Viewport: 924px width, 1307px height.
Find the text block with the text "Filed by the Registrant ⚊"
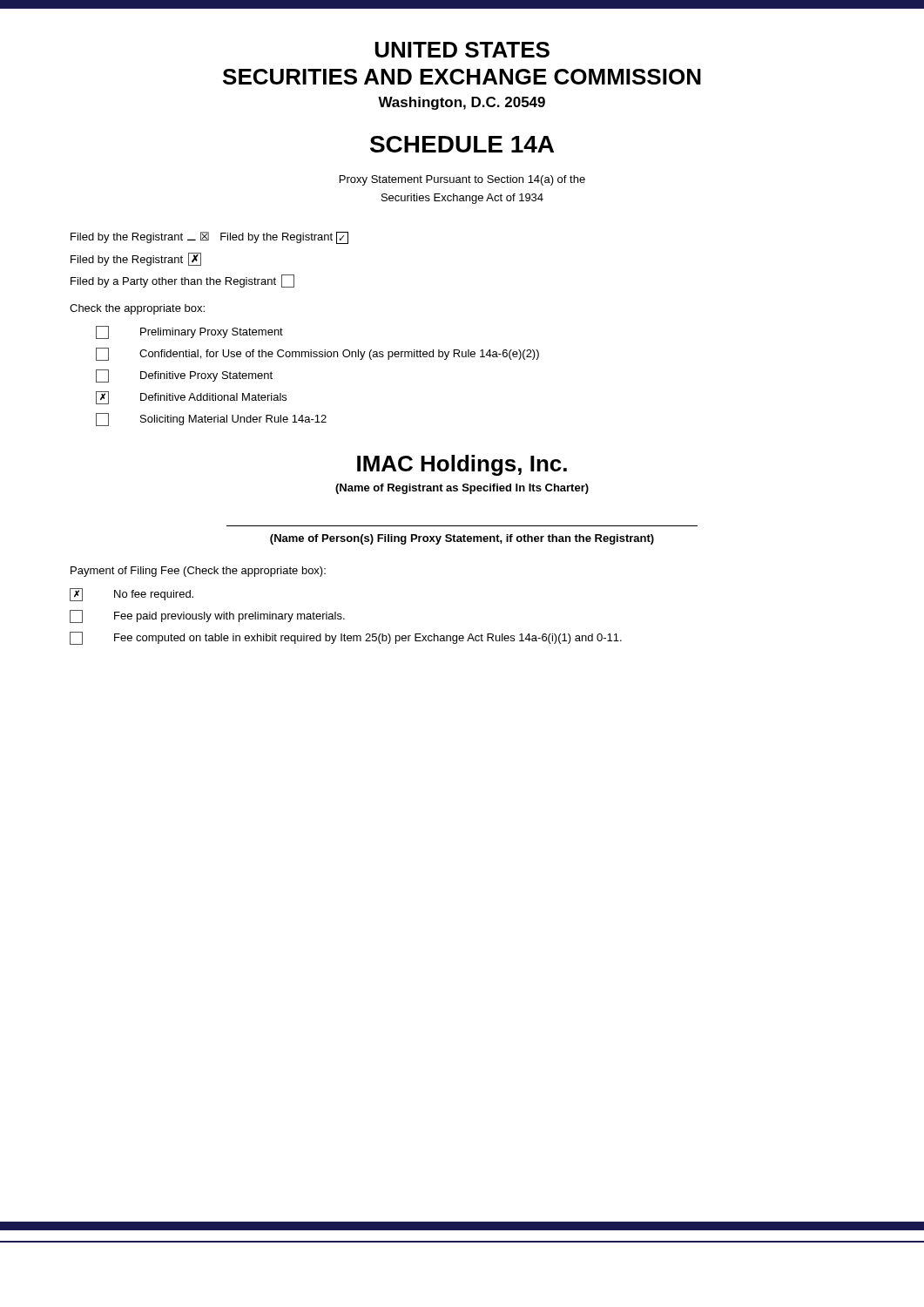pyautogui.click(x=209, y=237)
